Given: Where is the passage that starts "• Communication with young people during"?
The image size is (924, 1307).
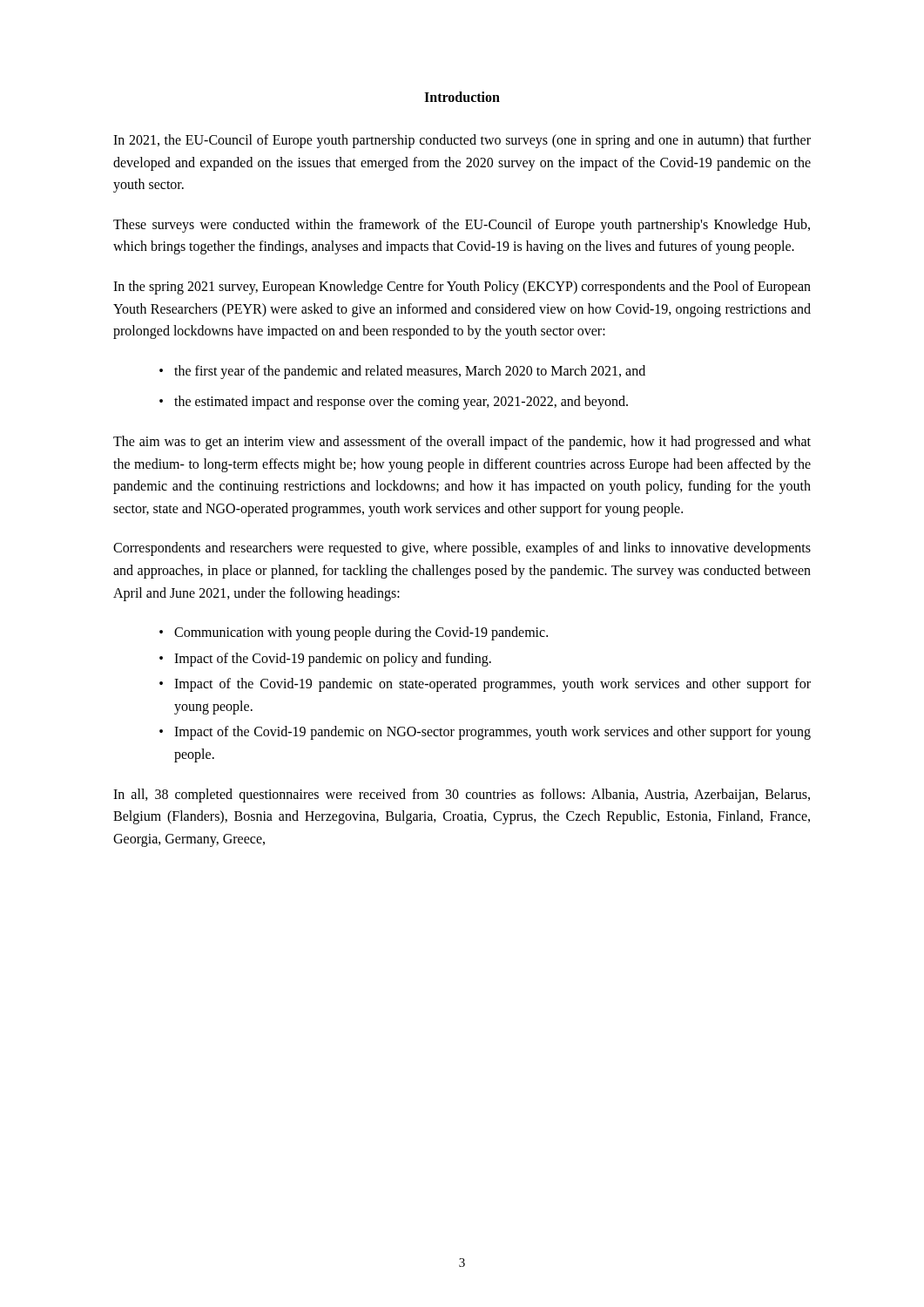Looking at the screenshot, I should 479,633.
